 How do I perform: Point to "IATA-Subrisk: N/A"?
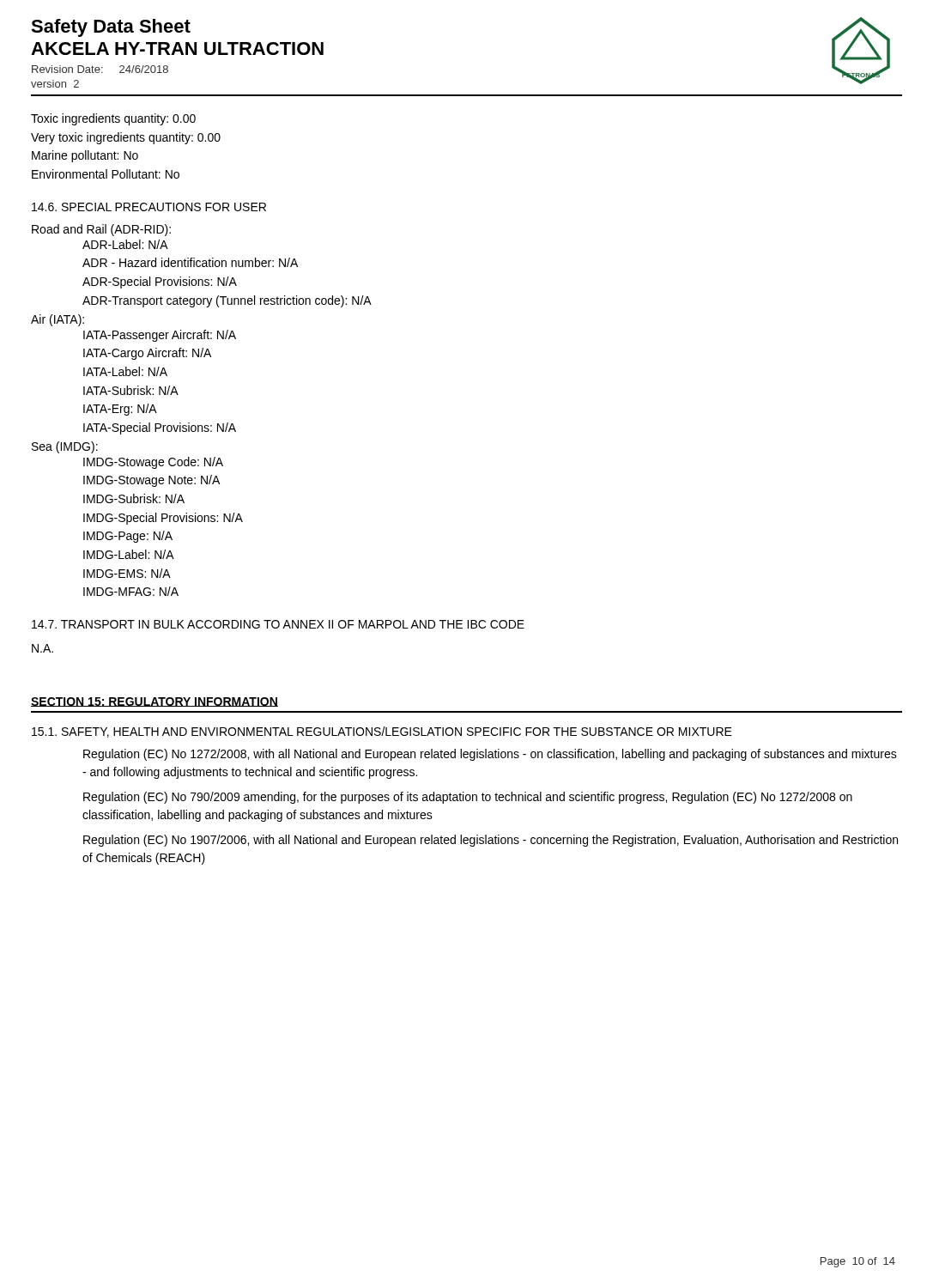click(x=131, y=390)
